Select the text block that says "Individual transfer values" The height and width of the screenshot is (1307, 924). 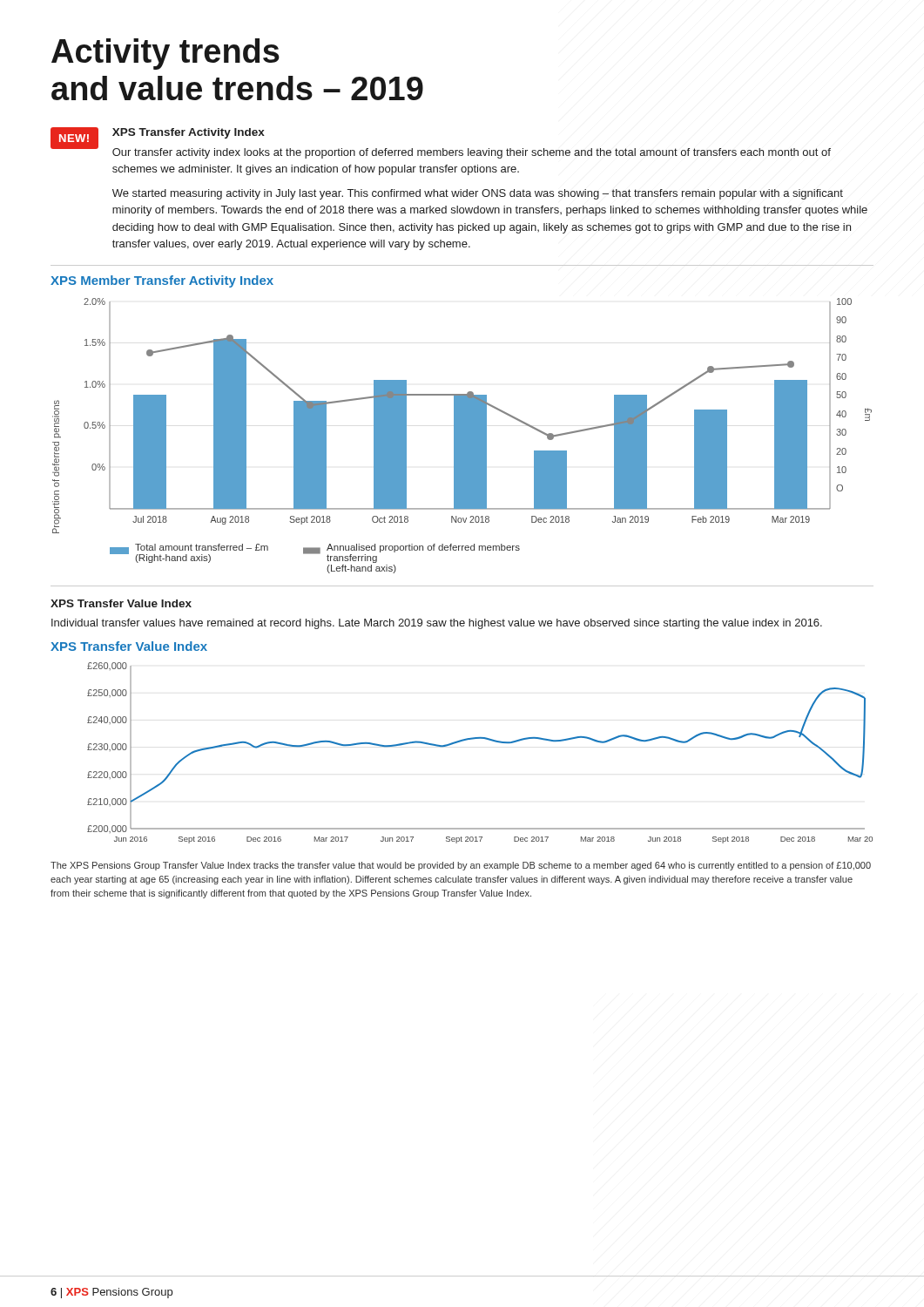tap(437, 622)
